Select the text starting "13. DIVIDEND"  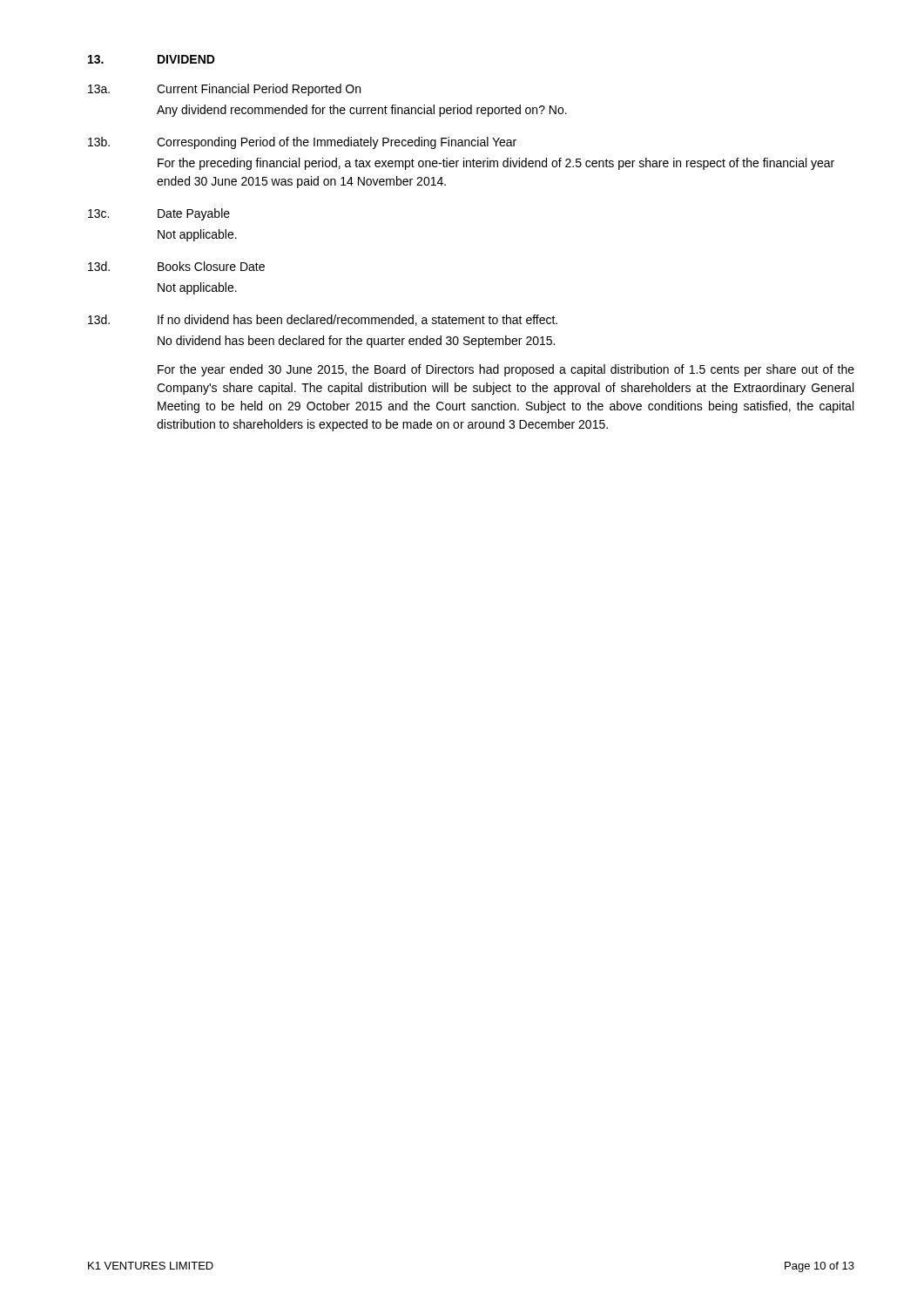[x=151, y=59]
